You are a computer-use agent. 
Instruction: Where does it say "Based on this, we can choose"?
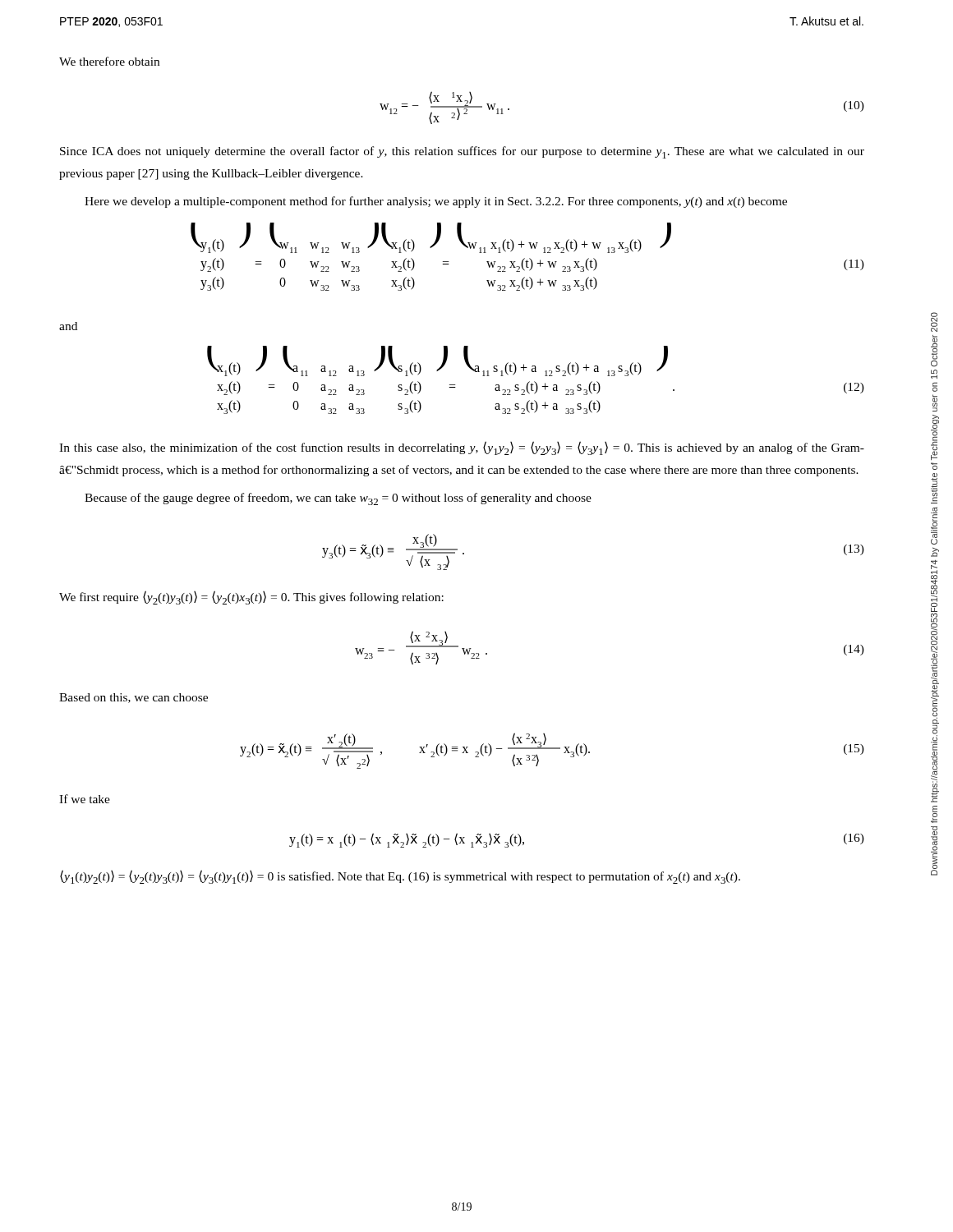(x=134, y=697)
